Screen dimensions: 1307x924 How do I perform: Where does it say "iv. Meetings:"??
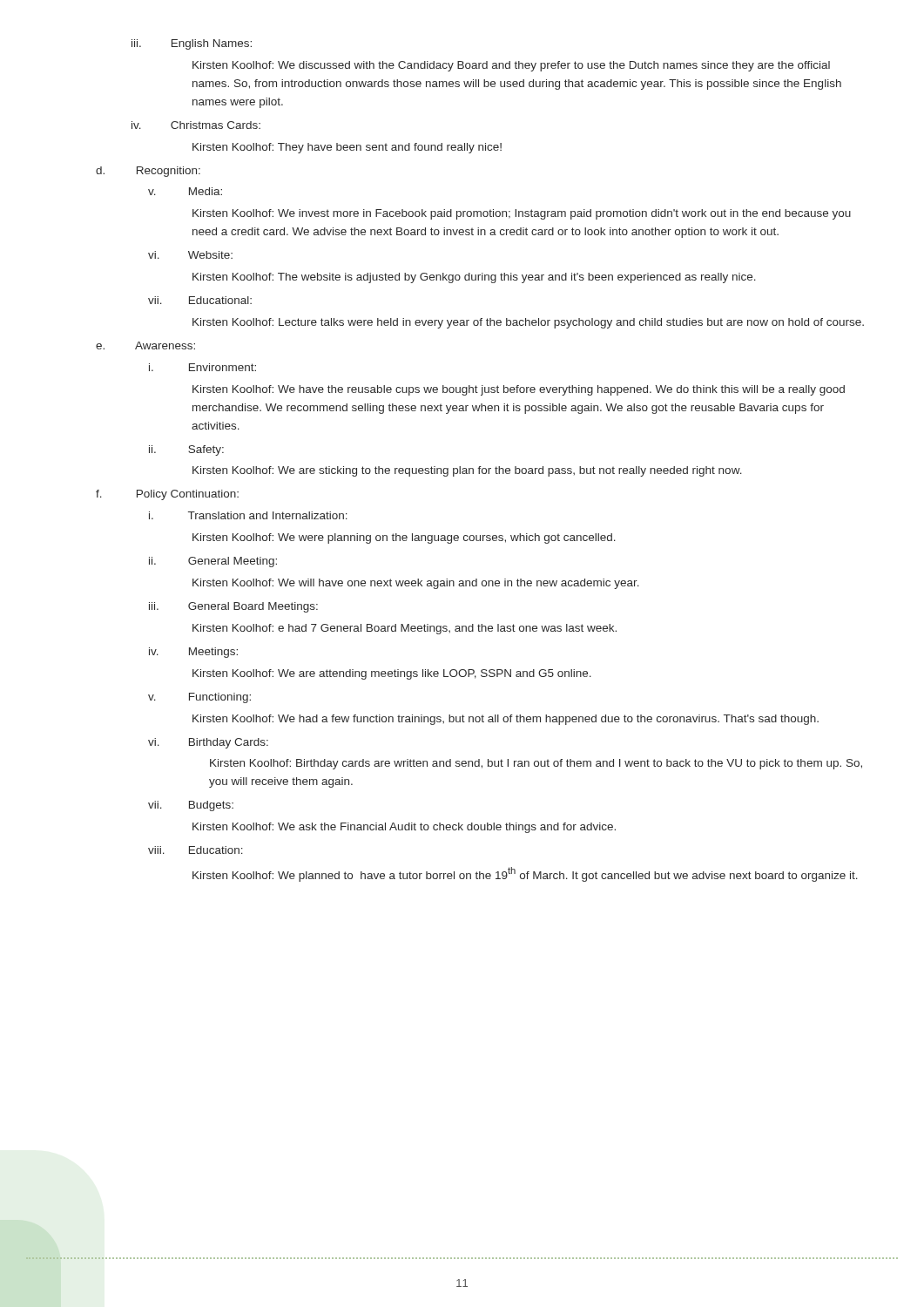[x=193, y=652]
